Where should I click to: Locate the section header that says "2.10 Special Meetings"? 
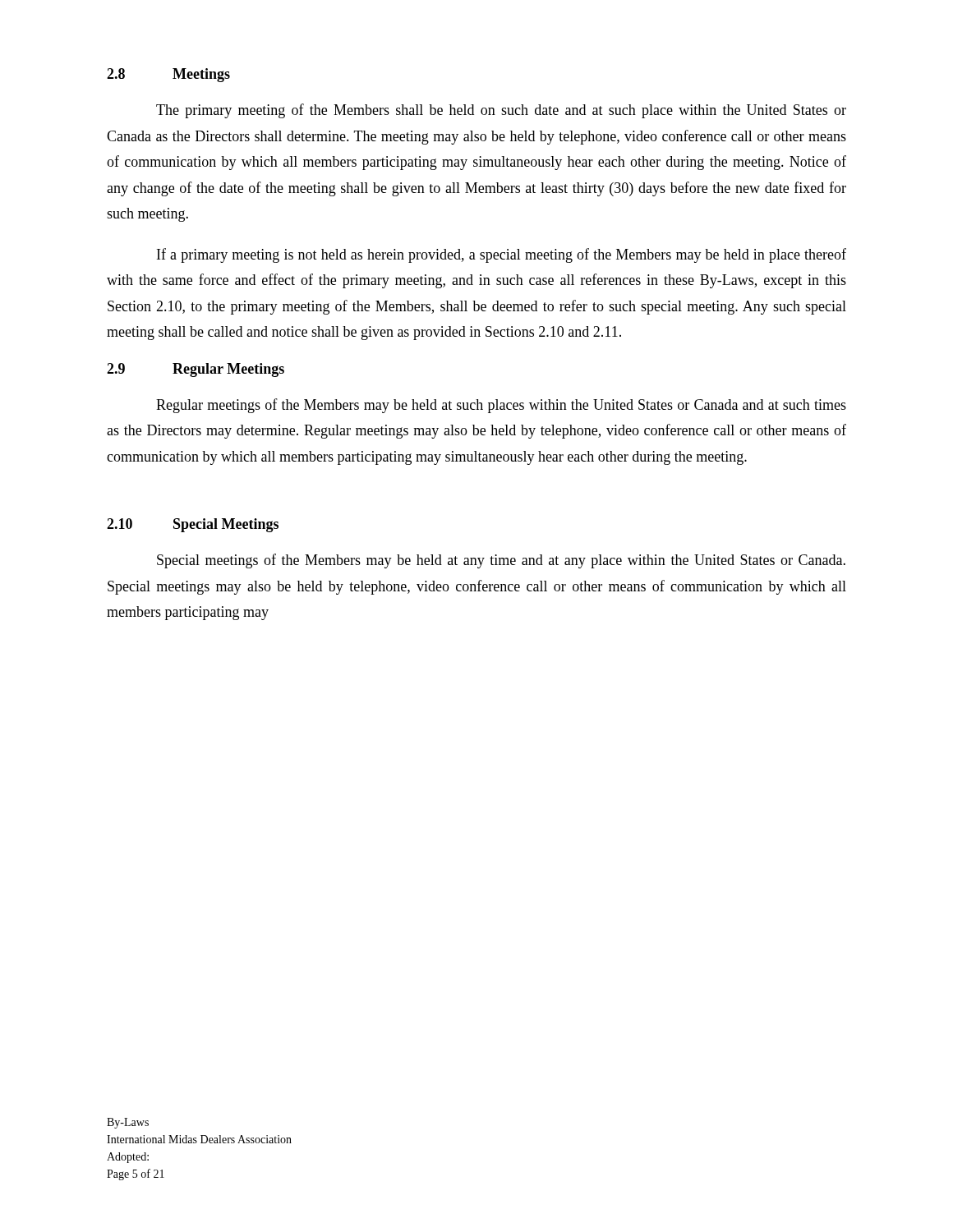pos(193,524)
